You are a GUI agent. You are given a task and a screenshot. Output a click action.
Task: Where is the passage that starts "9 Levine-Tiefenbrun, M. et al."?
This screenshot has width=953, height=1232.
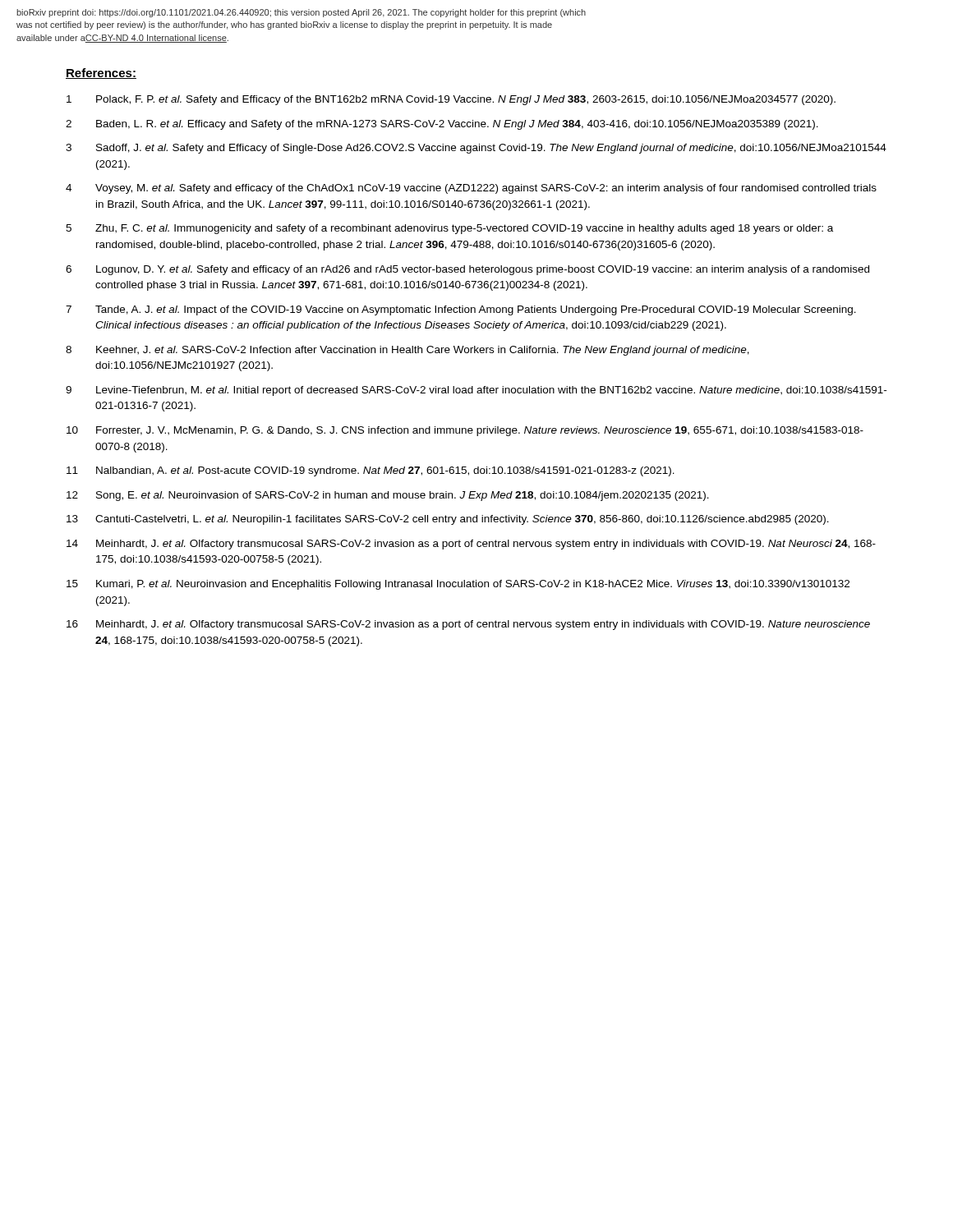coord(476,398)
